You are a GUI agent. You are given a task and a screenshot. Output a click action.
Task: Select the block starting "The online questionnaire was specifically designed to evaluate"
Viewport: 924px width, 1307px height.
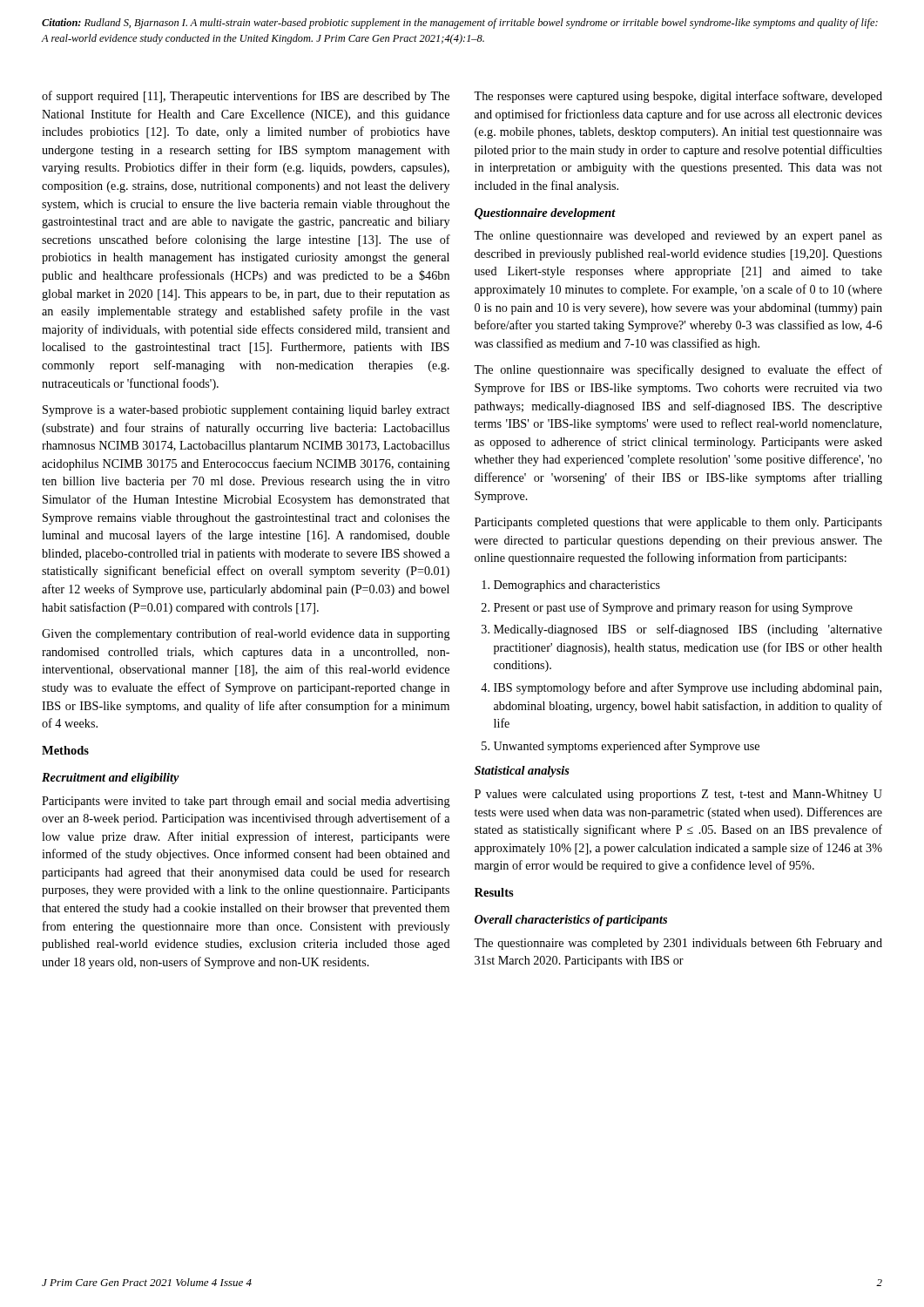[x=678, y=433]
